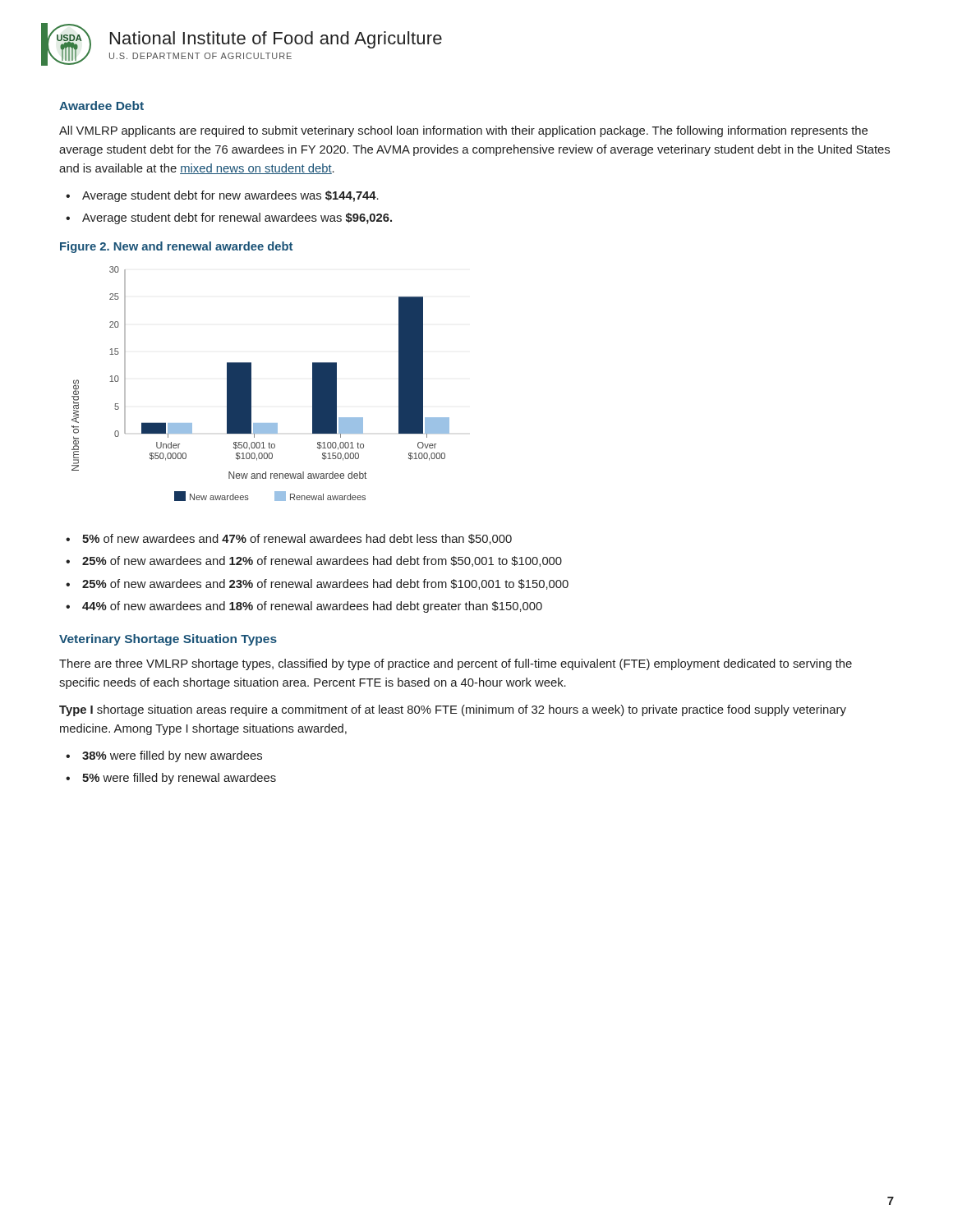Where is the passage that starts "38% were filled by new"?
This screenshot has height=1232, width=953.
(172, 755)
